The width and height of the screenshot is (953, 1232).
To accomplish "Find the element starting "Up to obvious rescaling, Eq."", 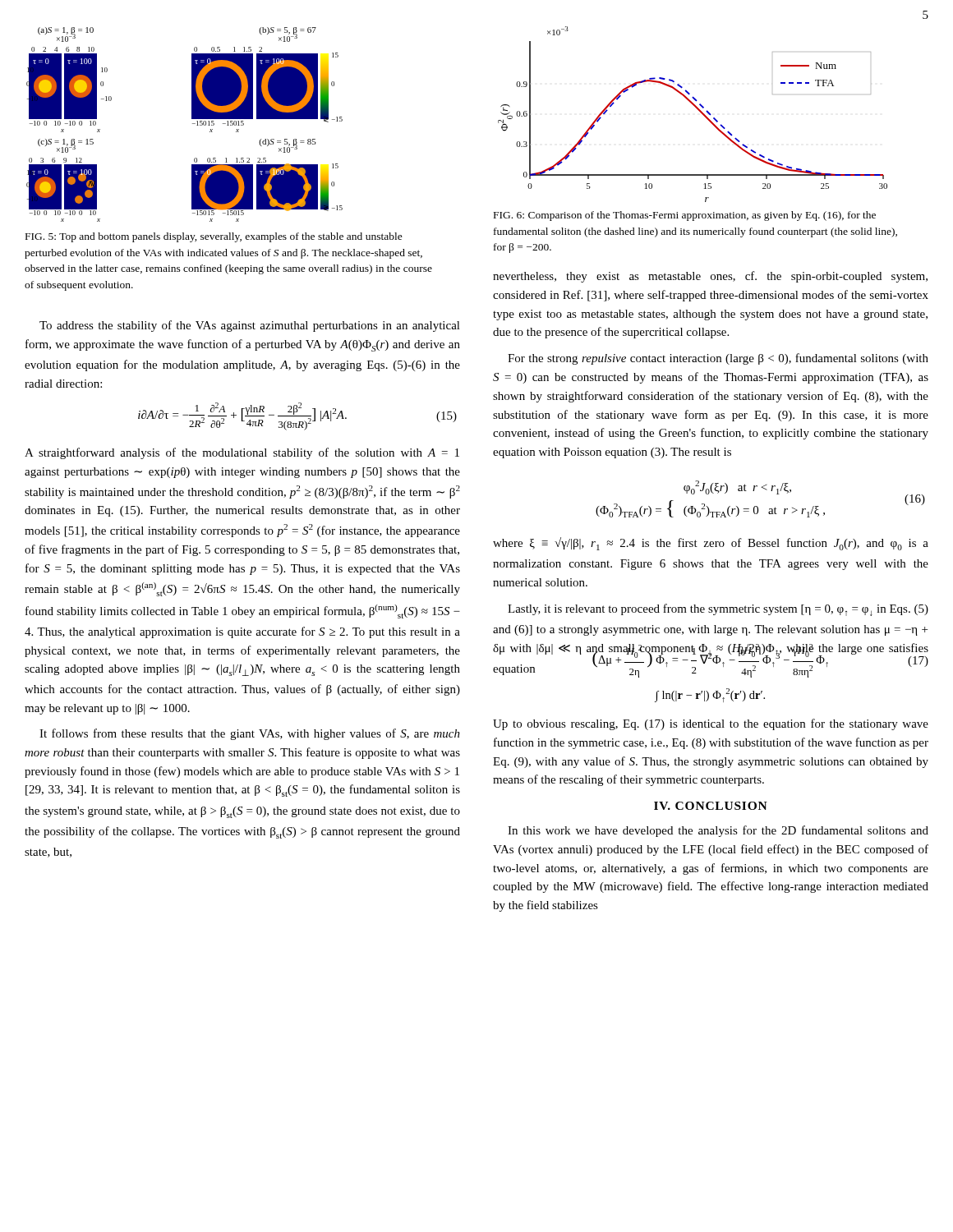I will [711, 752].
